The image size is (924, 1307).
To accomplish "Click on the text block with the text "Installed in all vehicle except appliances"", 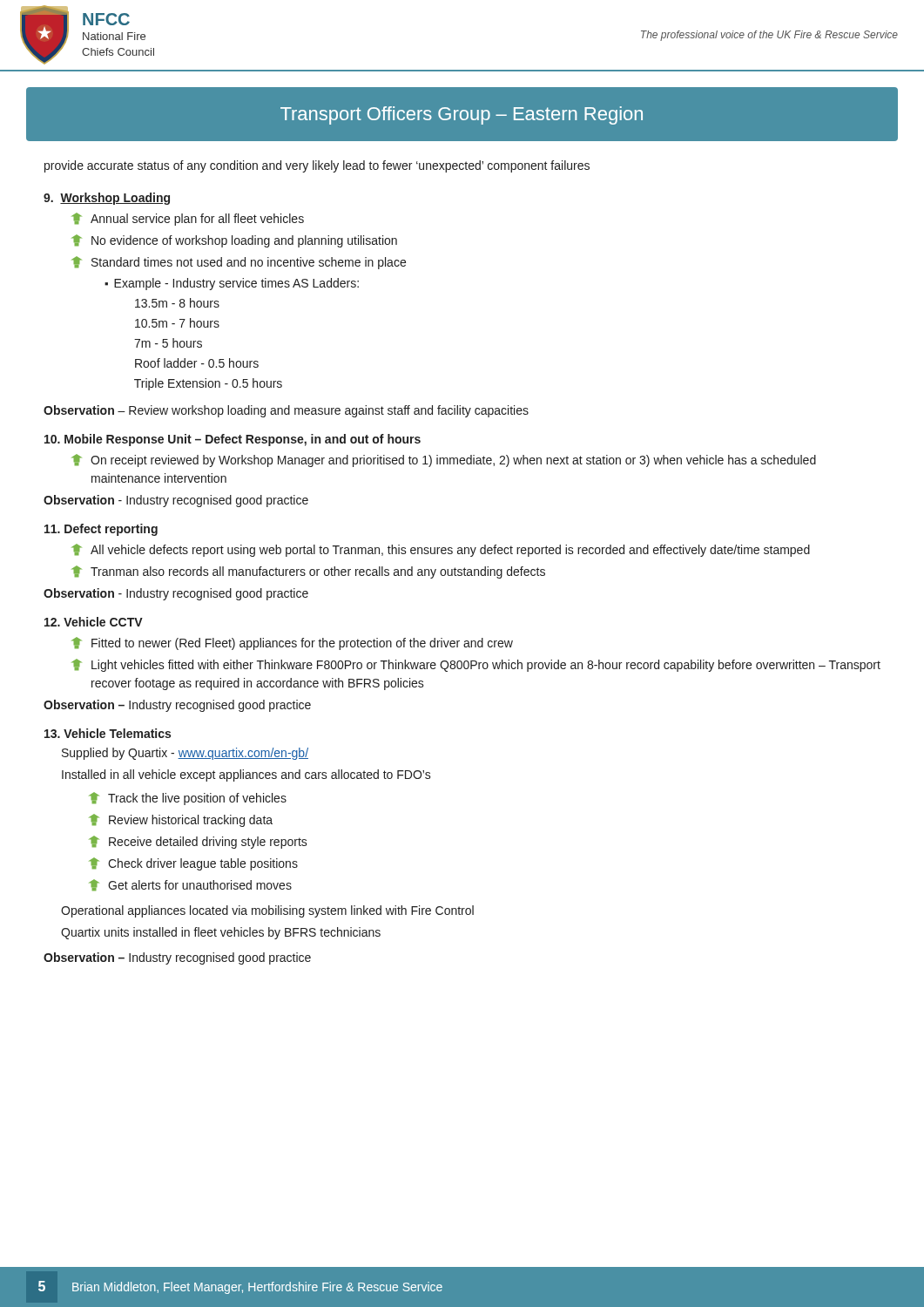I will [x=246, y=774].
